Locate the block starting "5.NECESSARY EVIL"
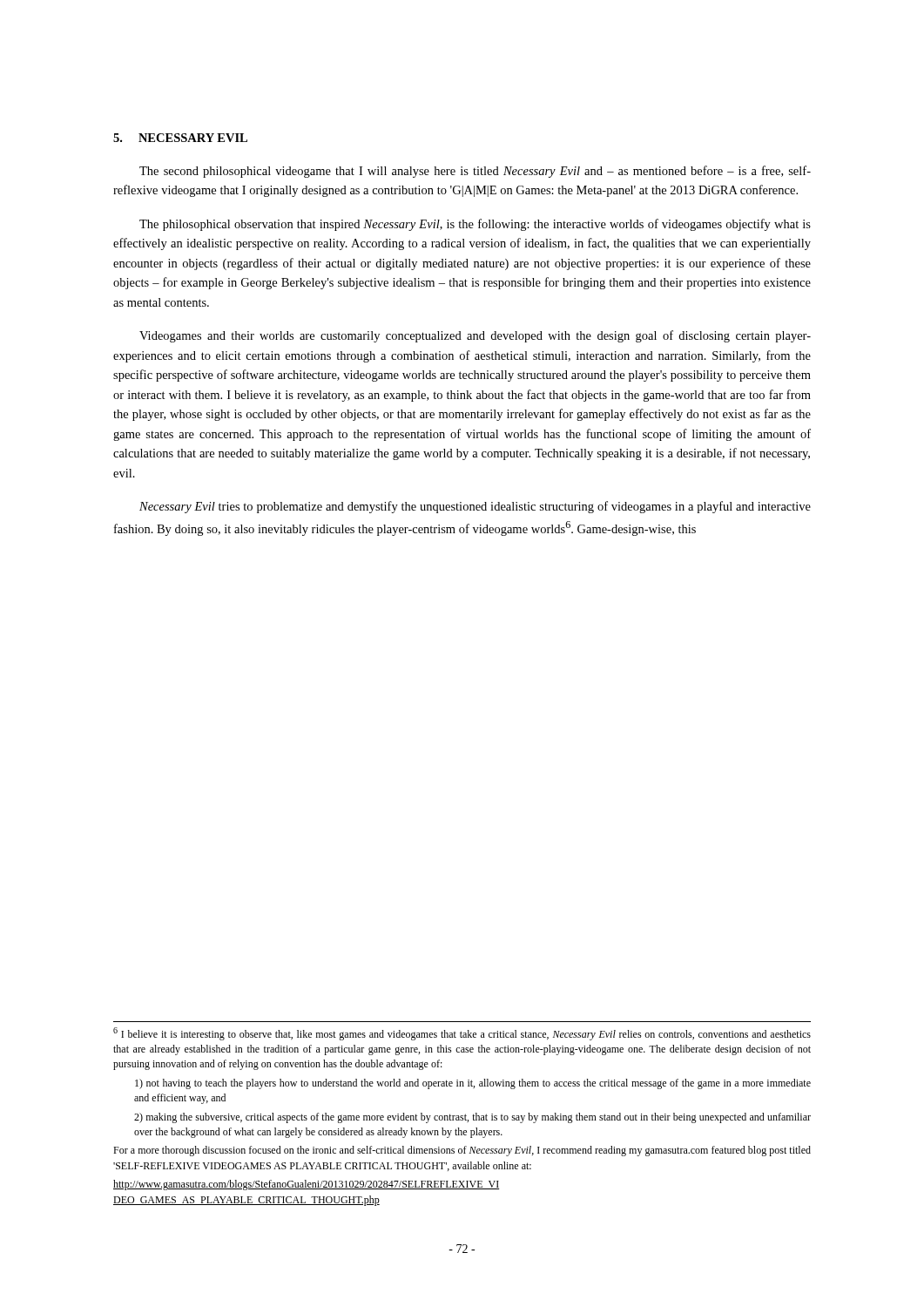This screenshot has width=924, height=1307. click(181, 138)
